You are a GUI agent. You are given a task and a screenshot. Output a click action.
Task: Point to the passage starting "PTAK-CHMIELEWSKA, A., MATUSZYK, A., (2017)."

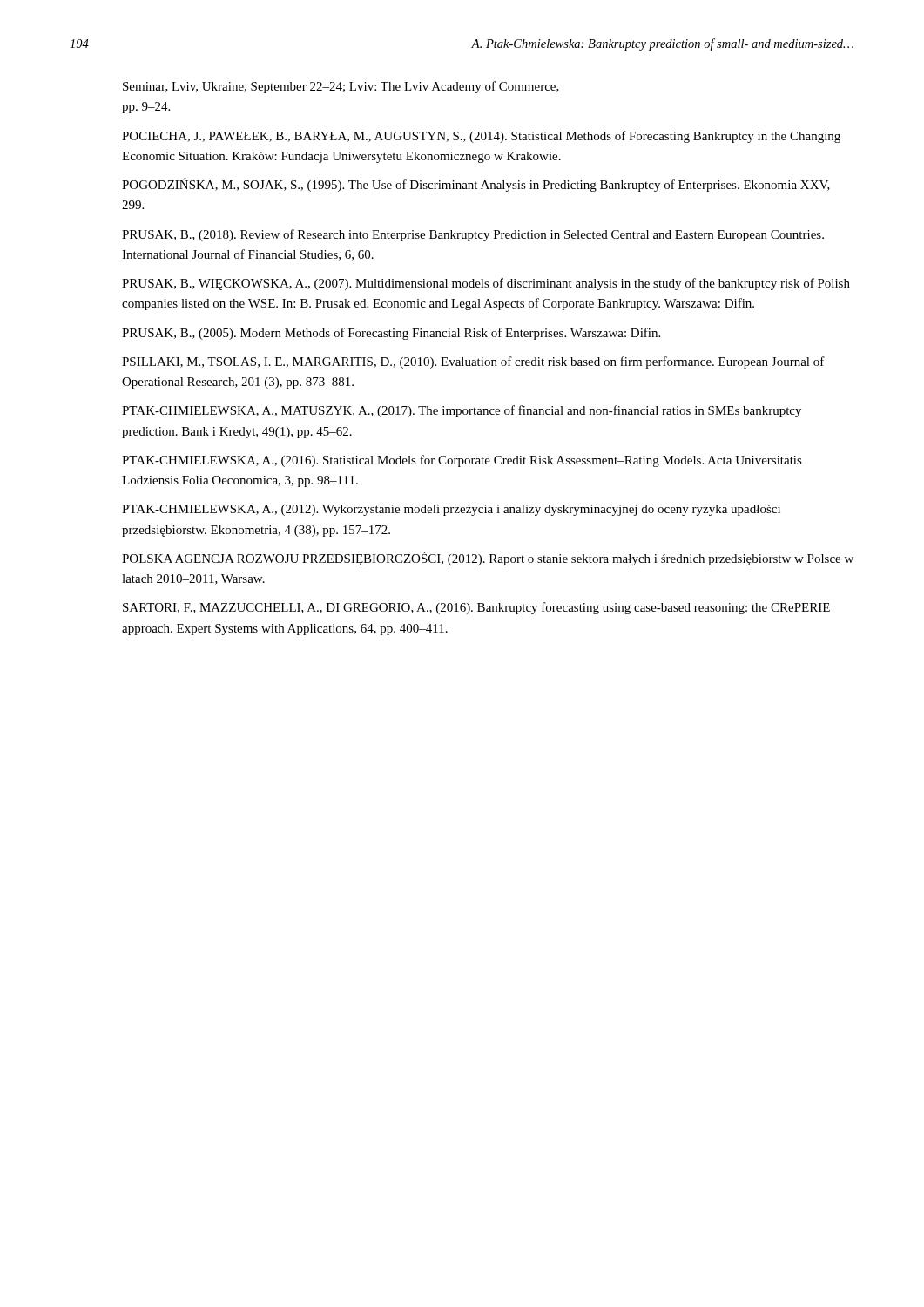point(462,421)
